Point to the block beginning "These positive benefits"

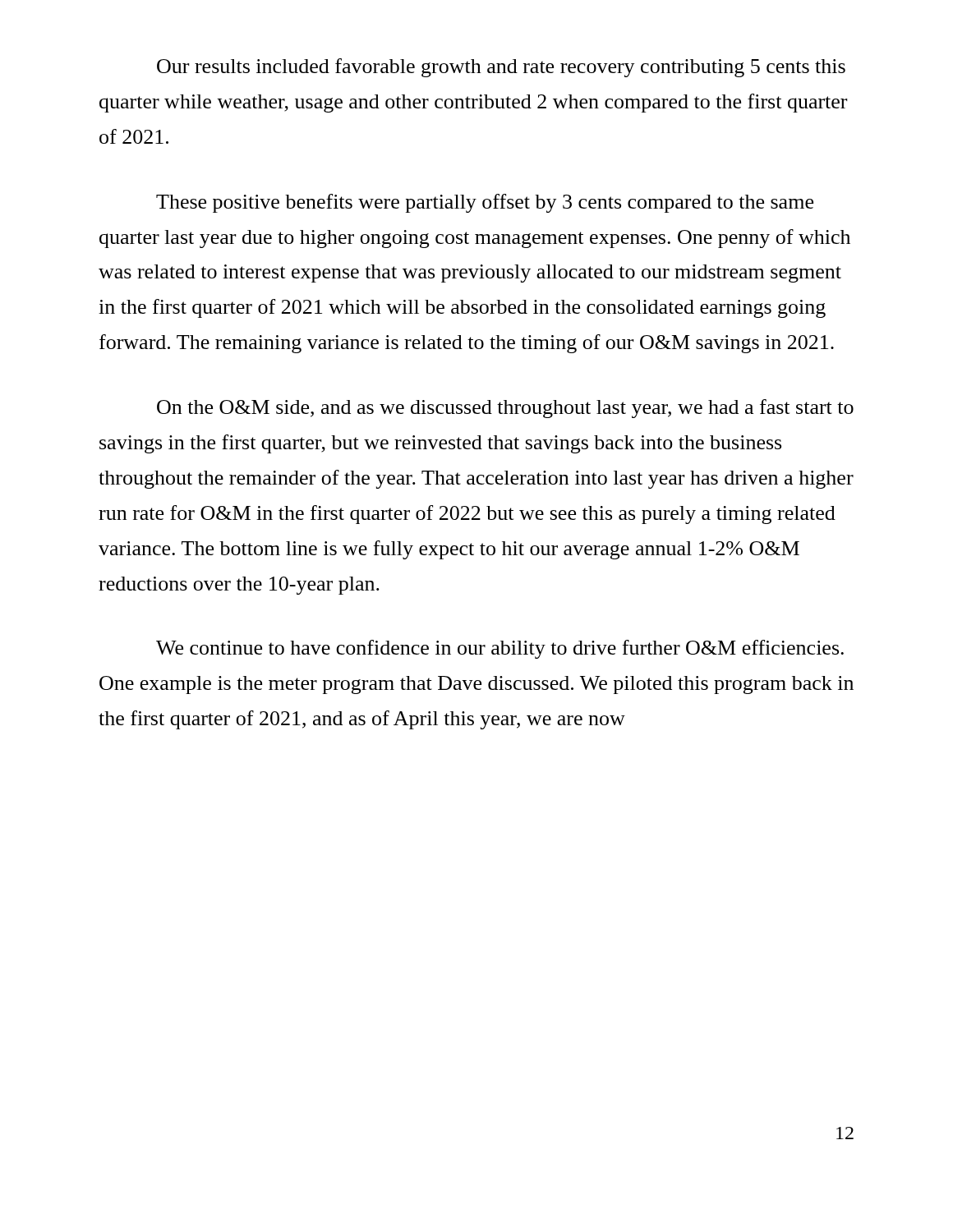tap(476, 273)
